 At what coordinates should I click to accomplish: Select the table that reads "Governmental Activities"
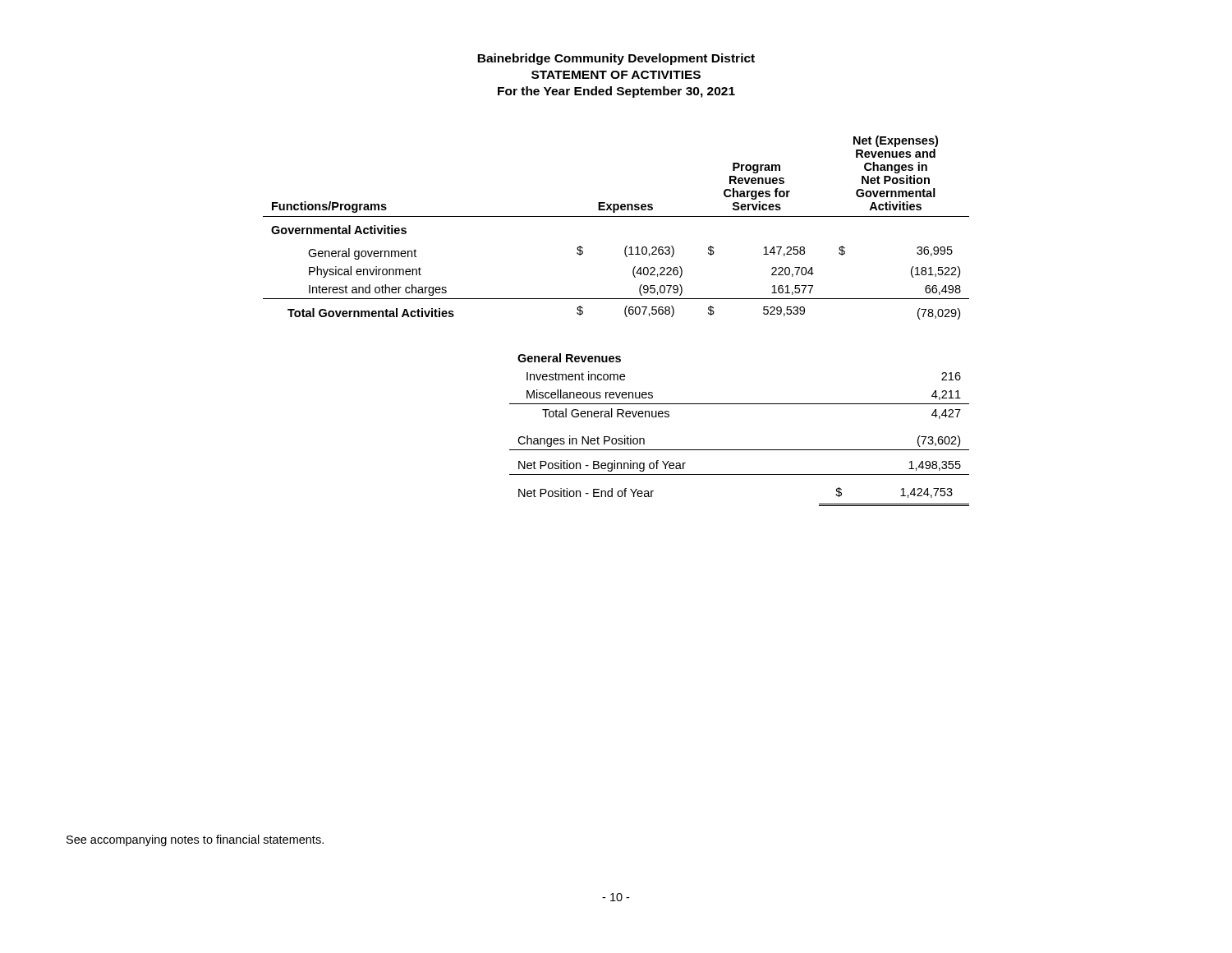616,319
